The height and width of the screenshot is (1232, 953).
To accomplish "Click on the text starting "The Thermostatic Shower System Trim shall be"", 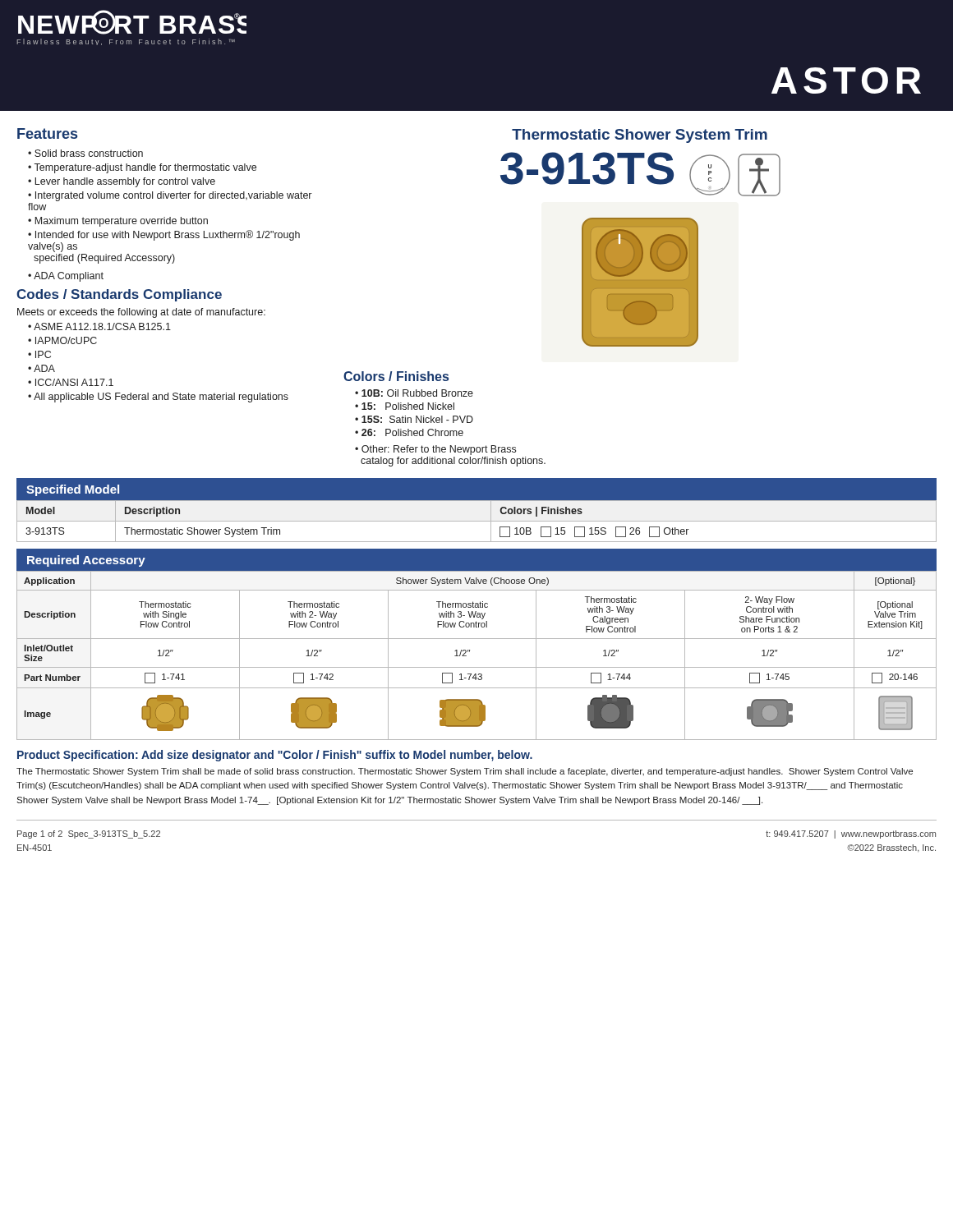I will pos(465,786).
